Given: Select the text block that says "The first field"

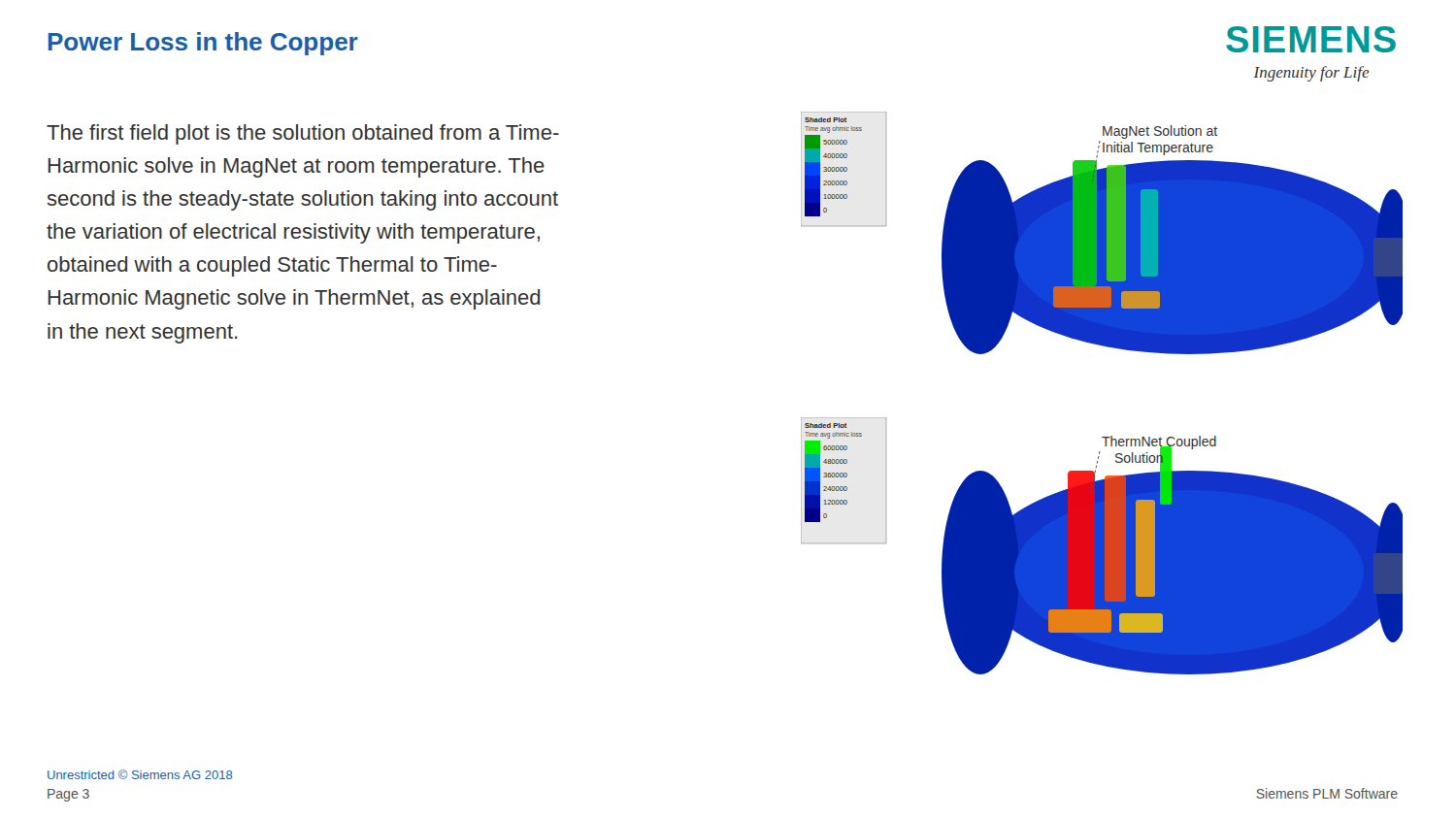Looking at the screenshot, I should pos(303,232).
